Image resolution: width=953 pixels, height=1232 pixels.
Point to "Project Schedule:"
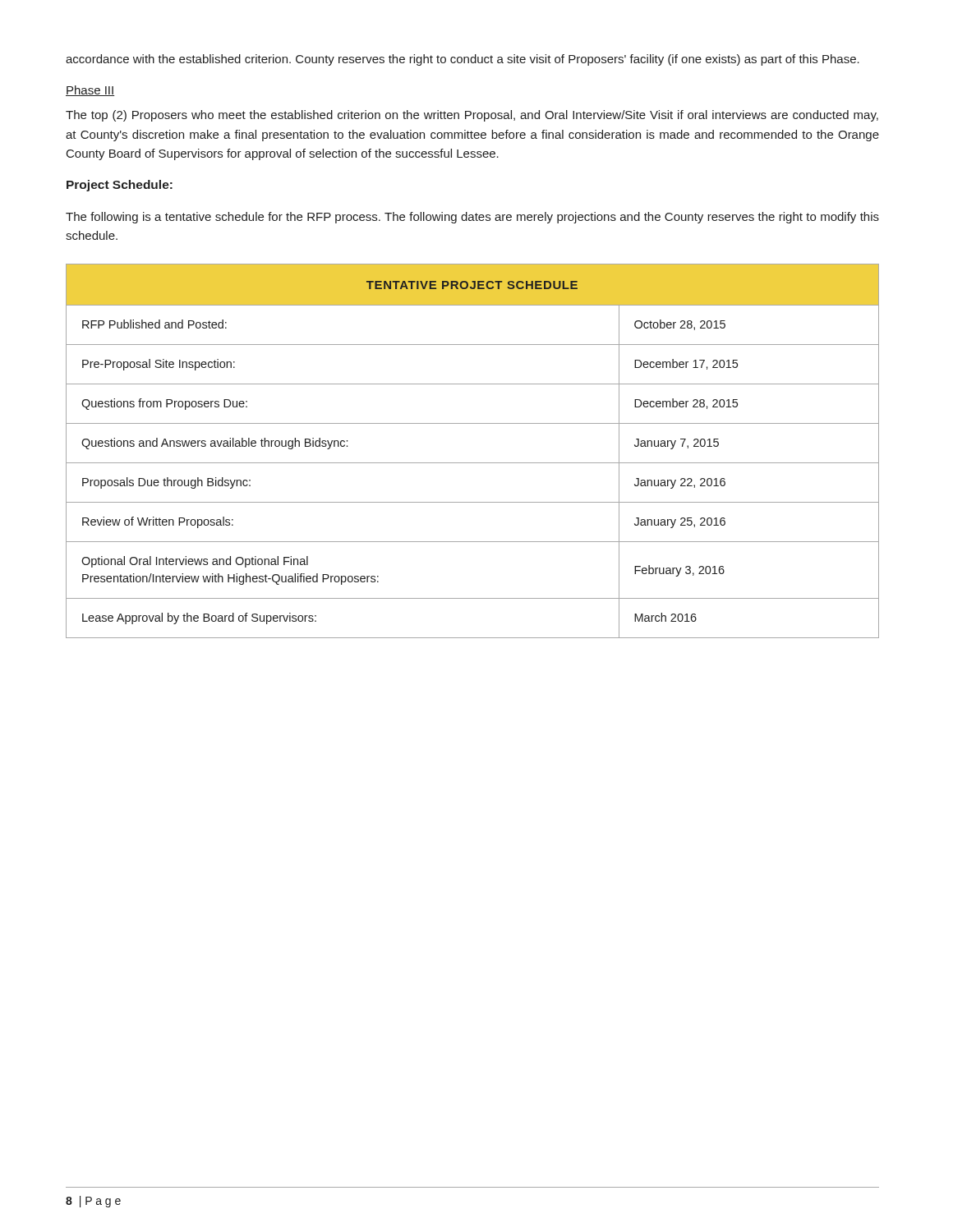[x=120, y=184]
